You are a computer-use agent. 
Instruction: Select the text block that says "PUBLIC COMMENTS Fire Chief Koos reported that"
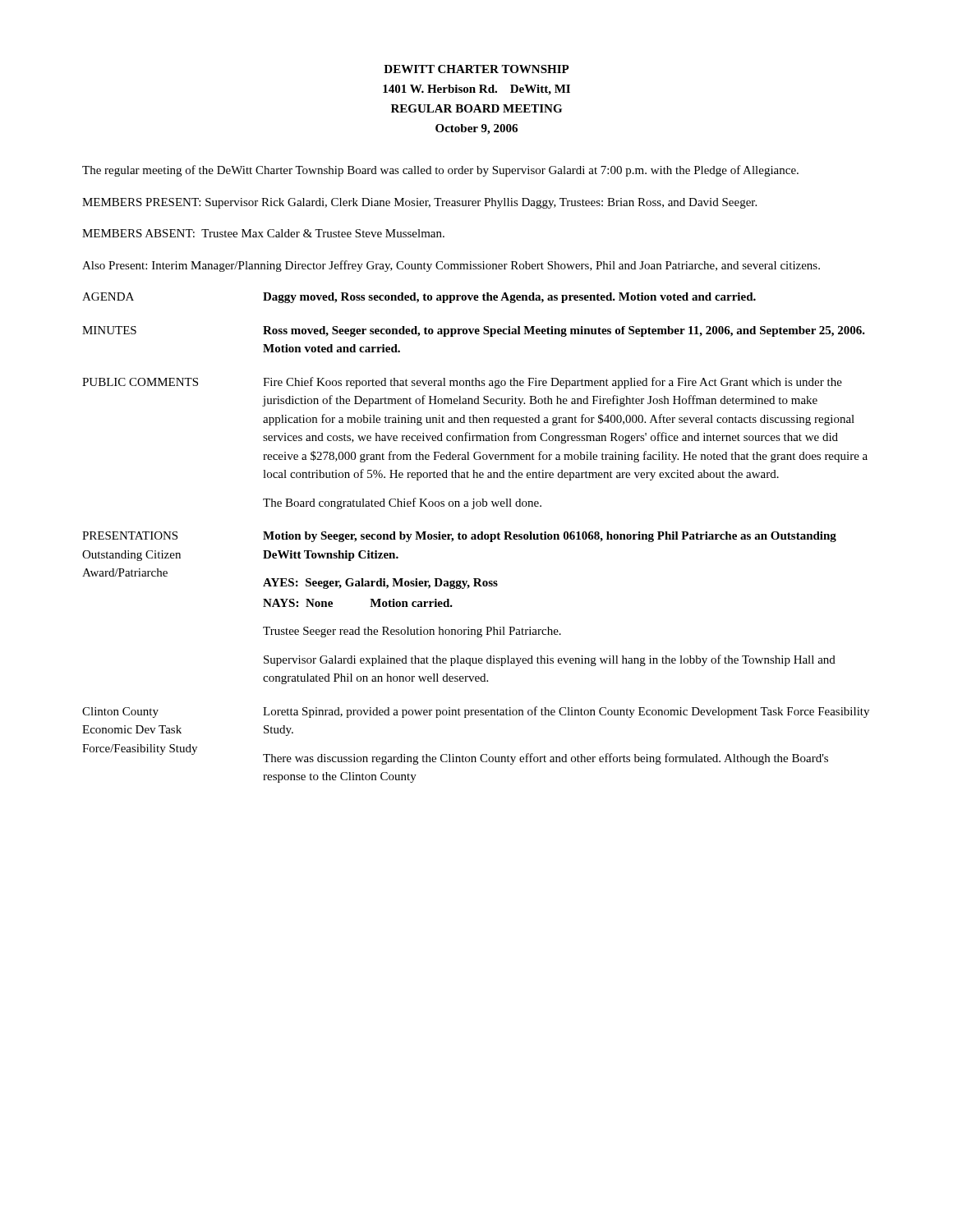(476, 442)
